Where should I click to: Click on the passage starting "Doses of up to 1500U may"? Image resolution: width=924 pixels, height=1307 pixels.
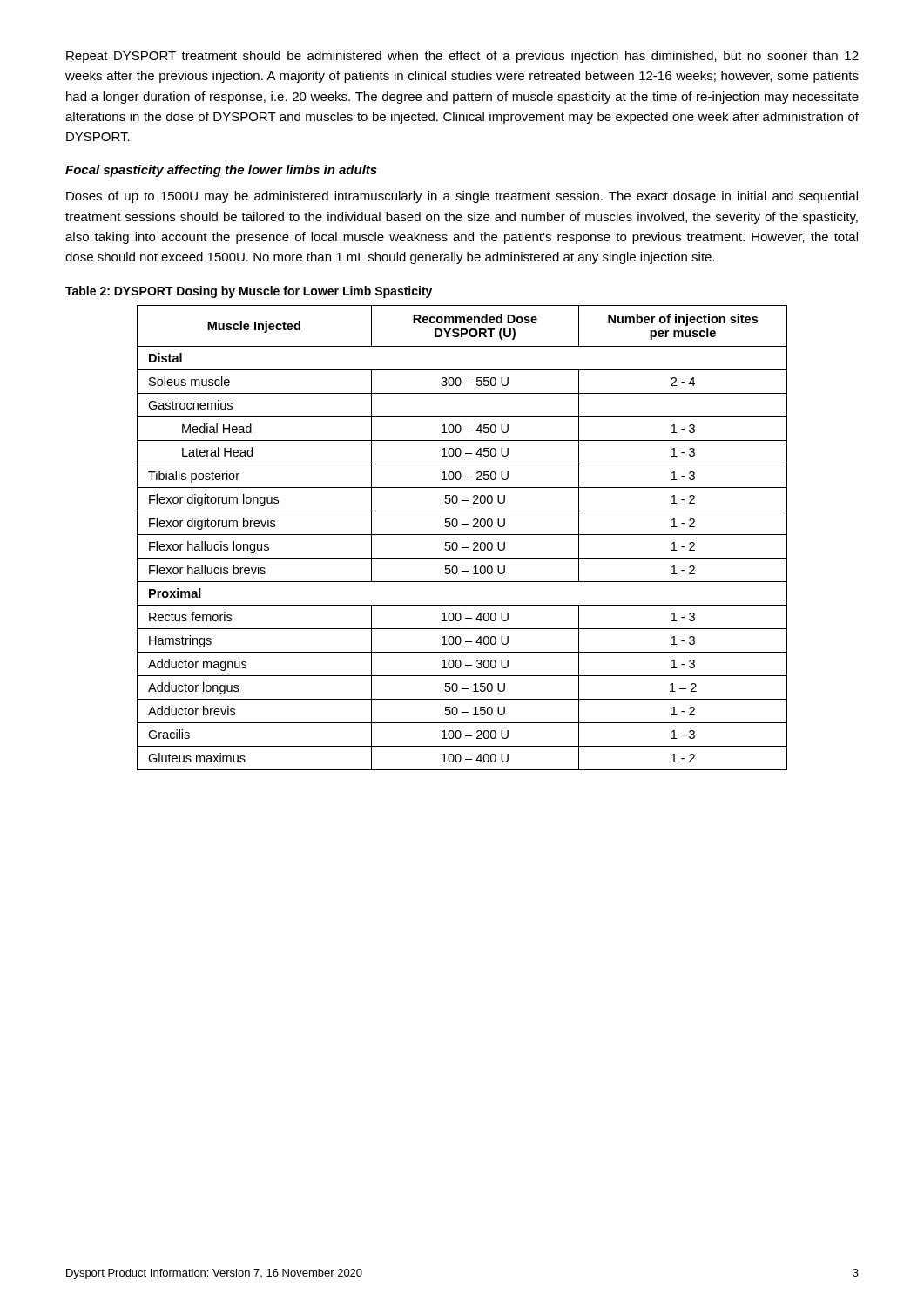click(462, 226)
